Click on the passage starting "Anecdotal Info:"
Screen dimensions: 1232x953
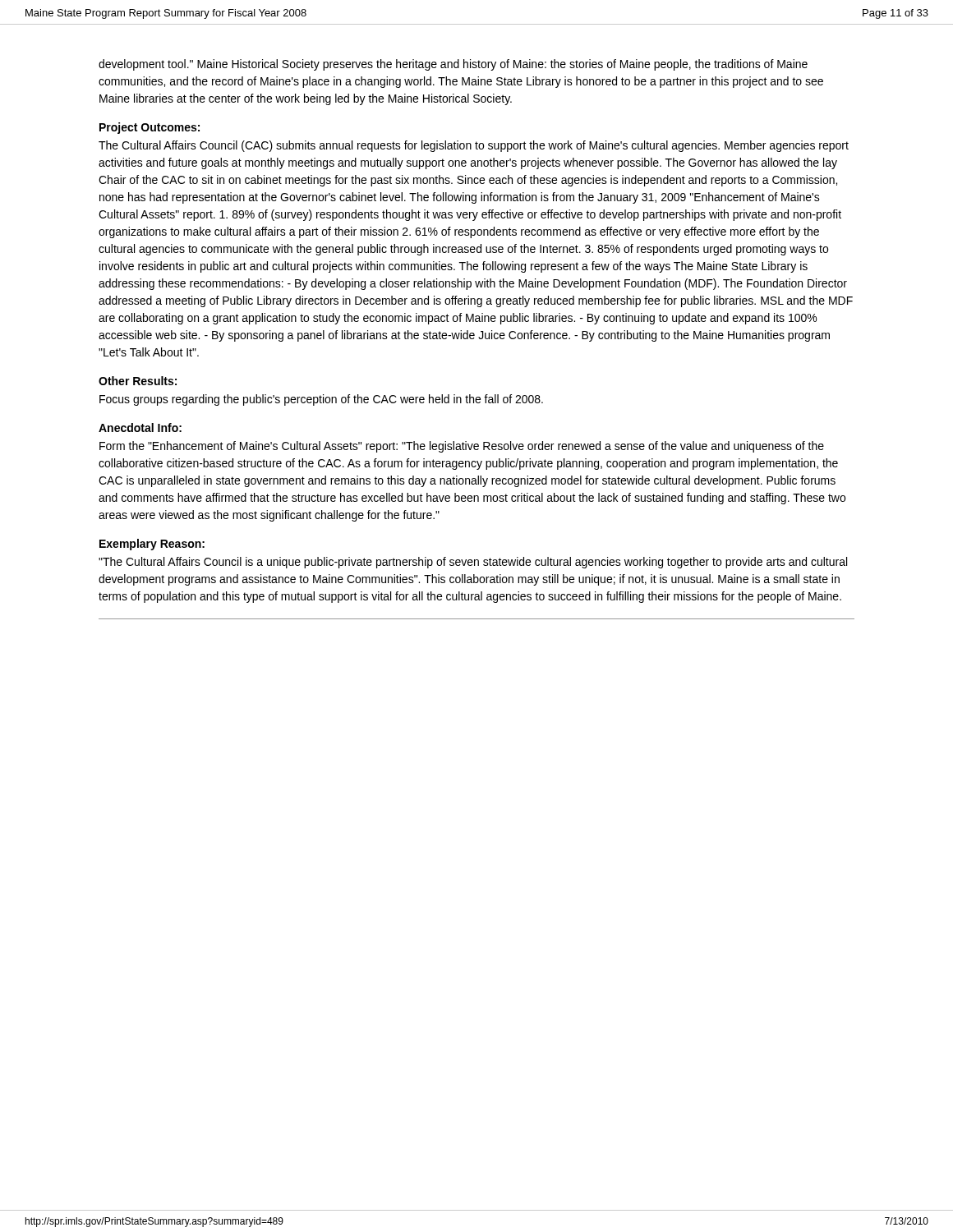140,428
